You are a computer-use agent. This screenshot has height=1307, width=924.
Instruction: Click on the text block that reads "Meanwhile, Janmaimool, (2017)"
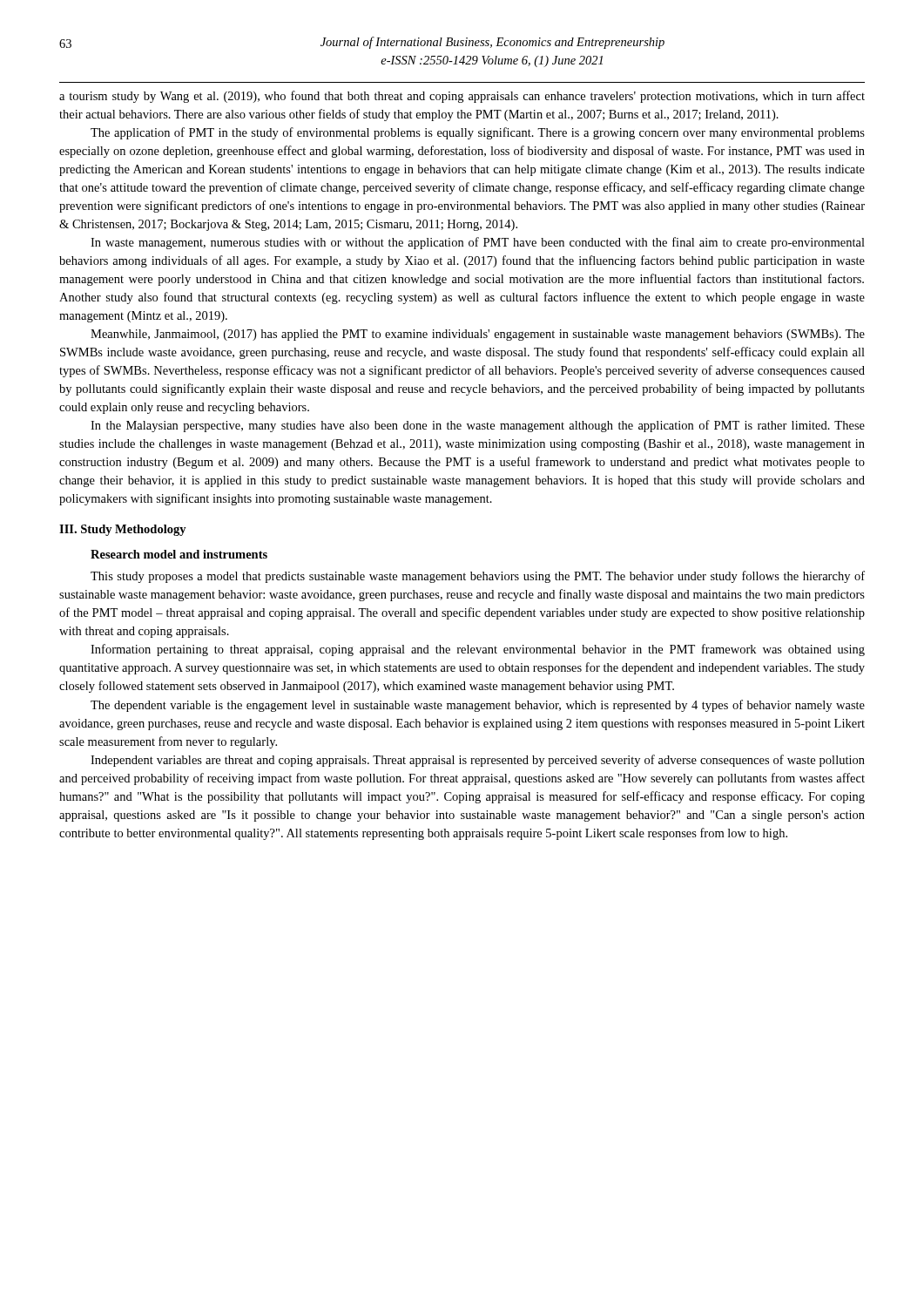click(462, 370)
